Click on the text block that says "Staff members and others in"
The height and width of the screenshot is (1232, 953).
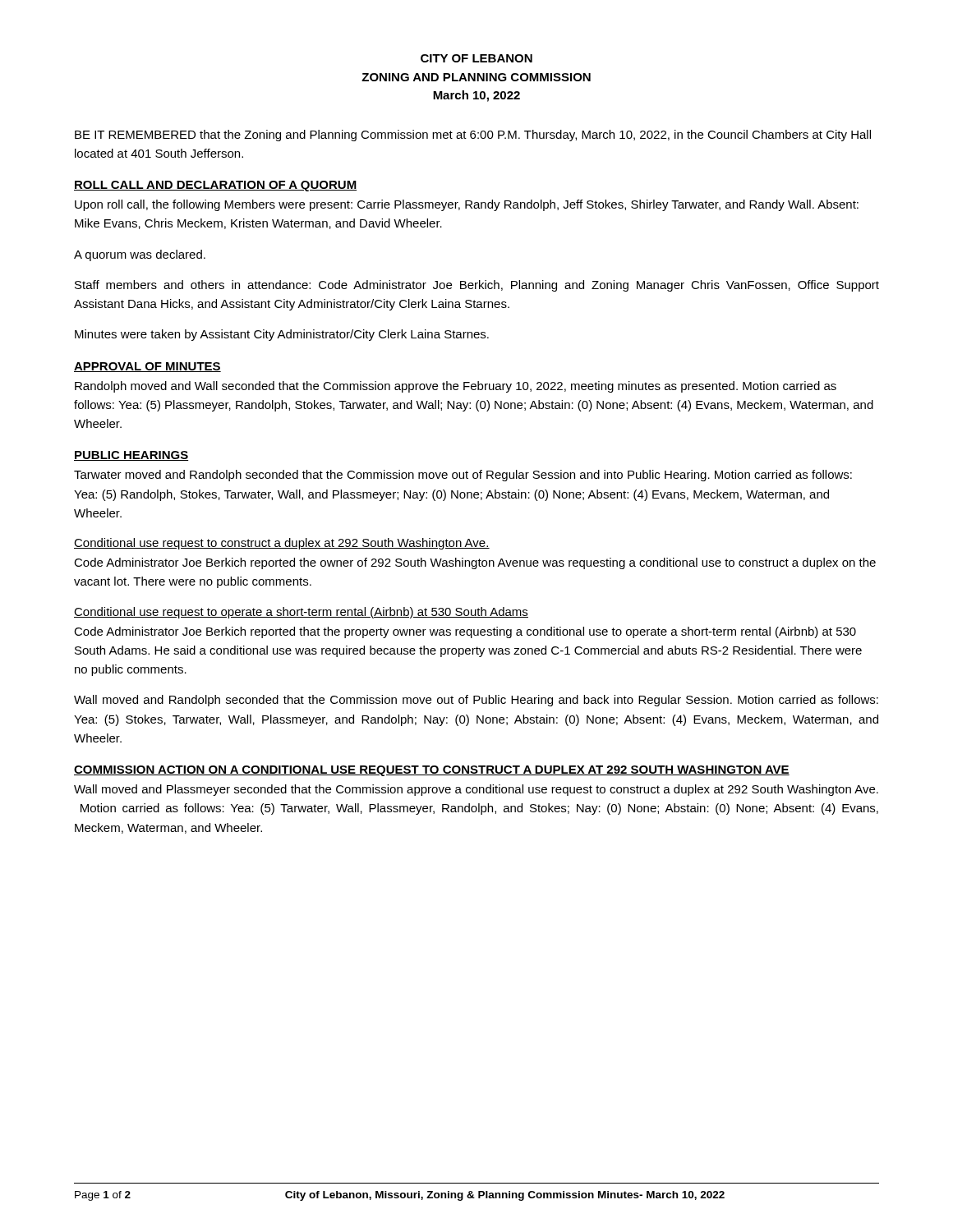coord(476,294)
